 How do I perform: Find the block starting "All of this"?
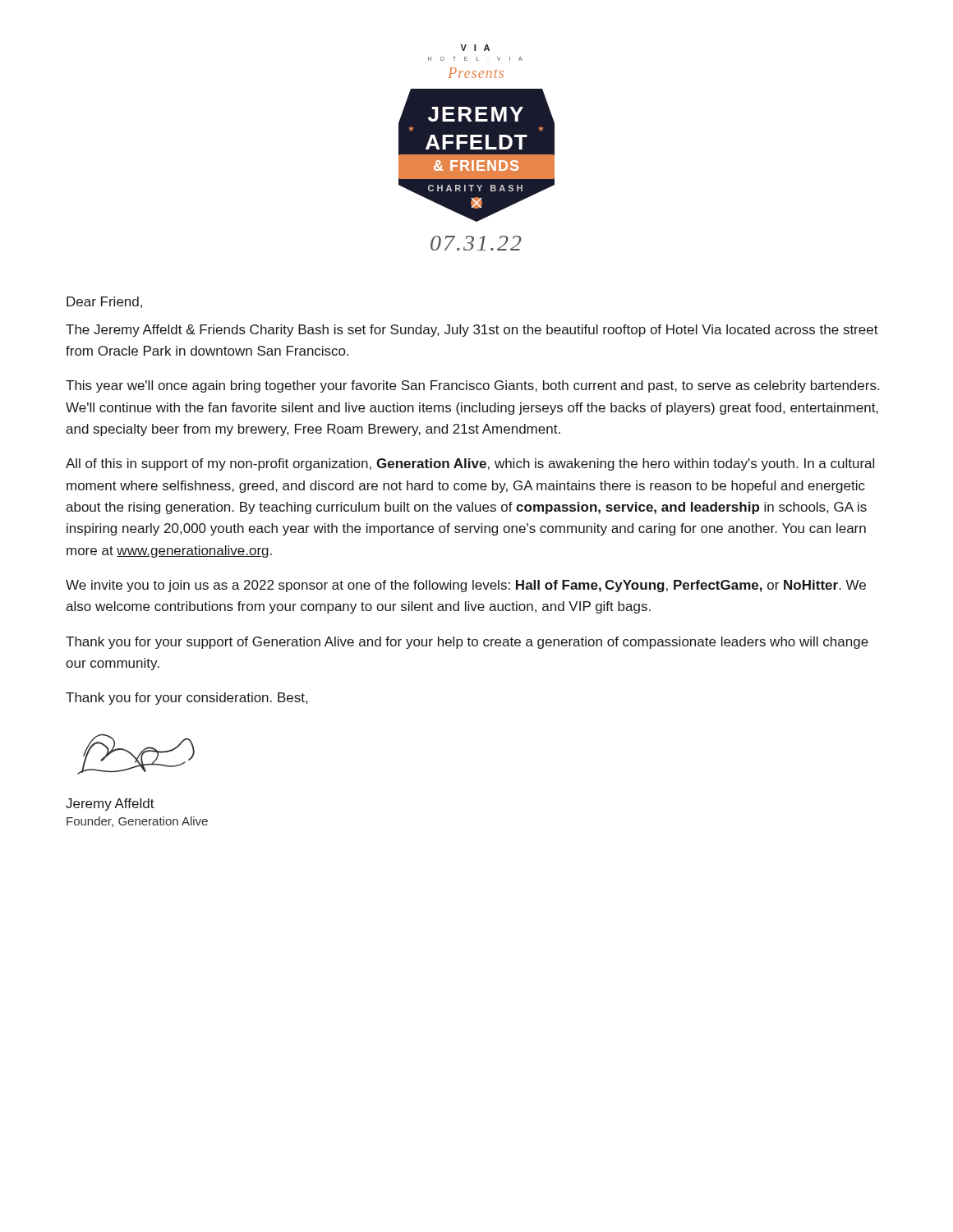(470, 507)
